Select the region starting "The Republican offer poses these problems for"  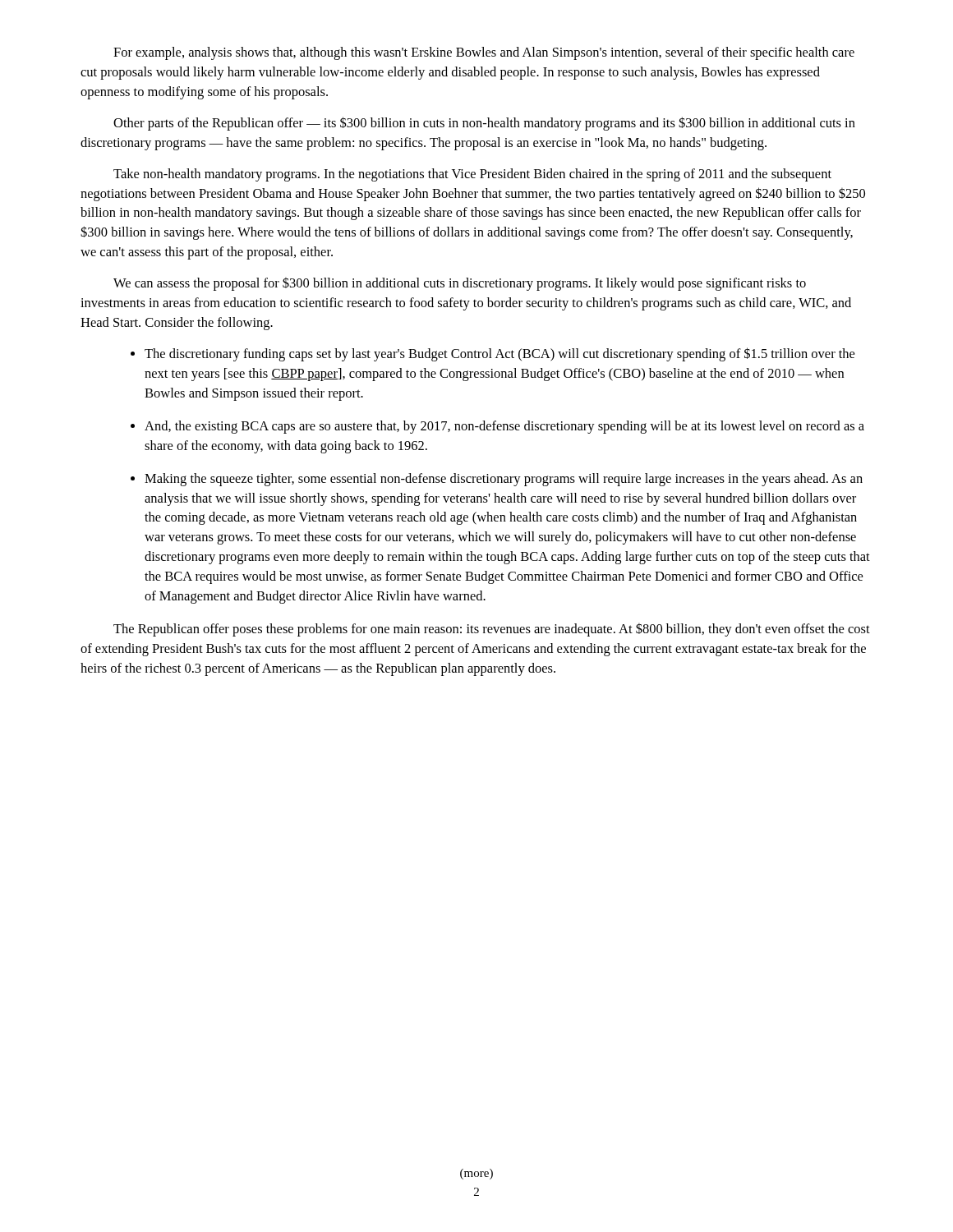point(476,649)
